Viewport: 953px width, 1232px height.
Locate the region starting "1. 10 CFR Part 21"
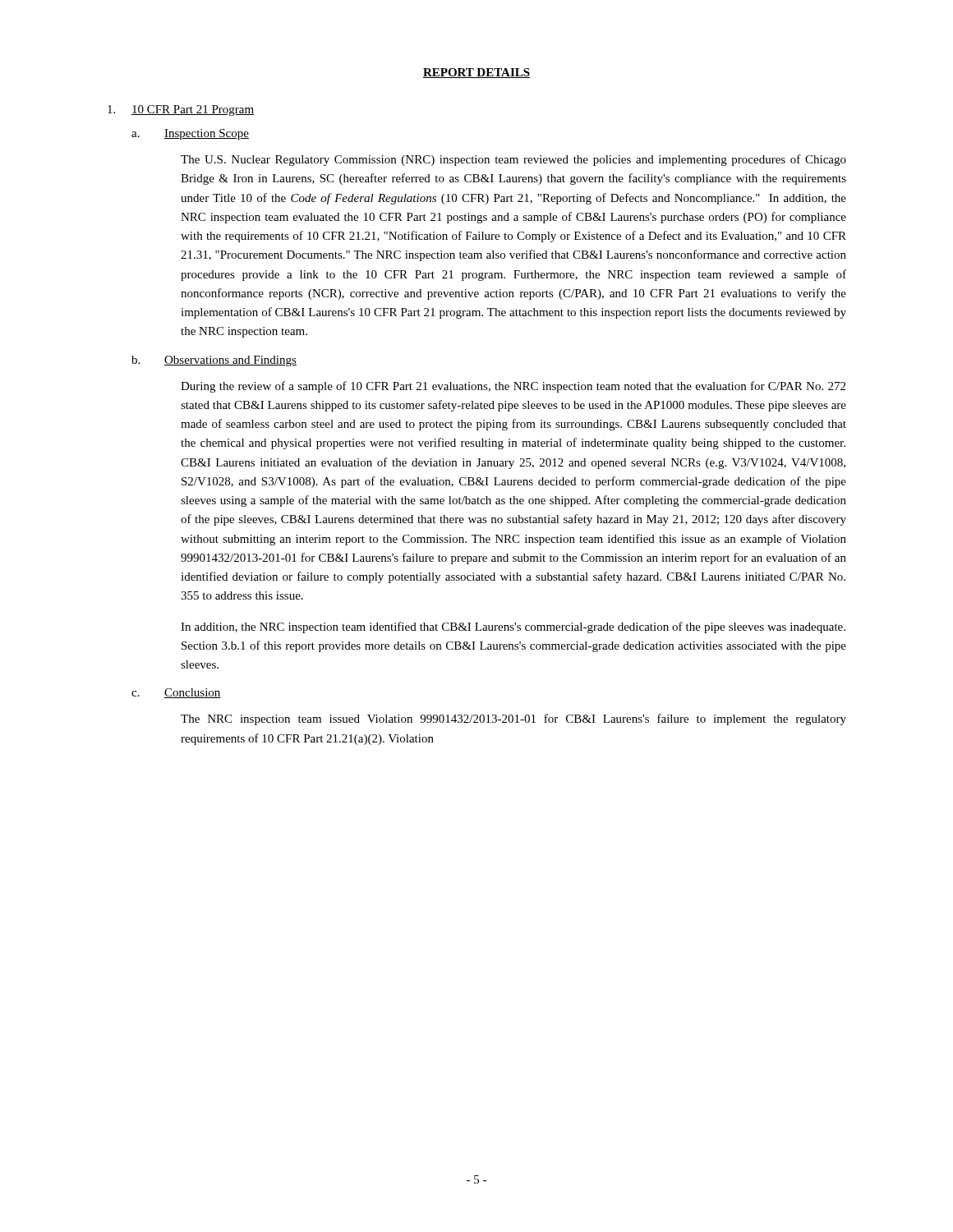(x=180, y=110)
